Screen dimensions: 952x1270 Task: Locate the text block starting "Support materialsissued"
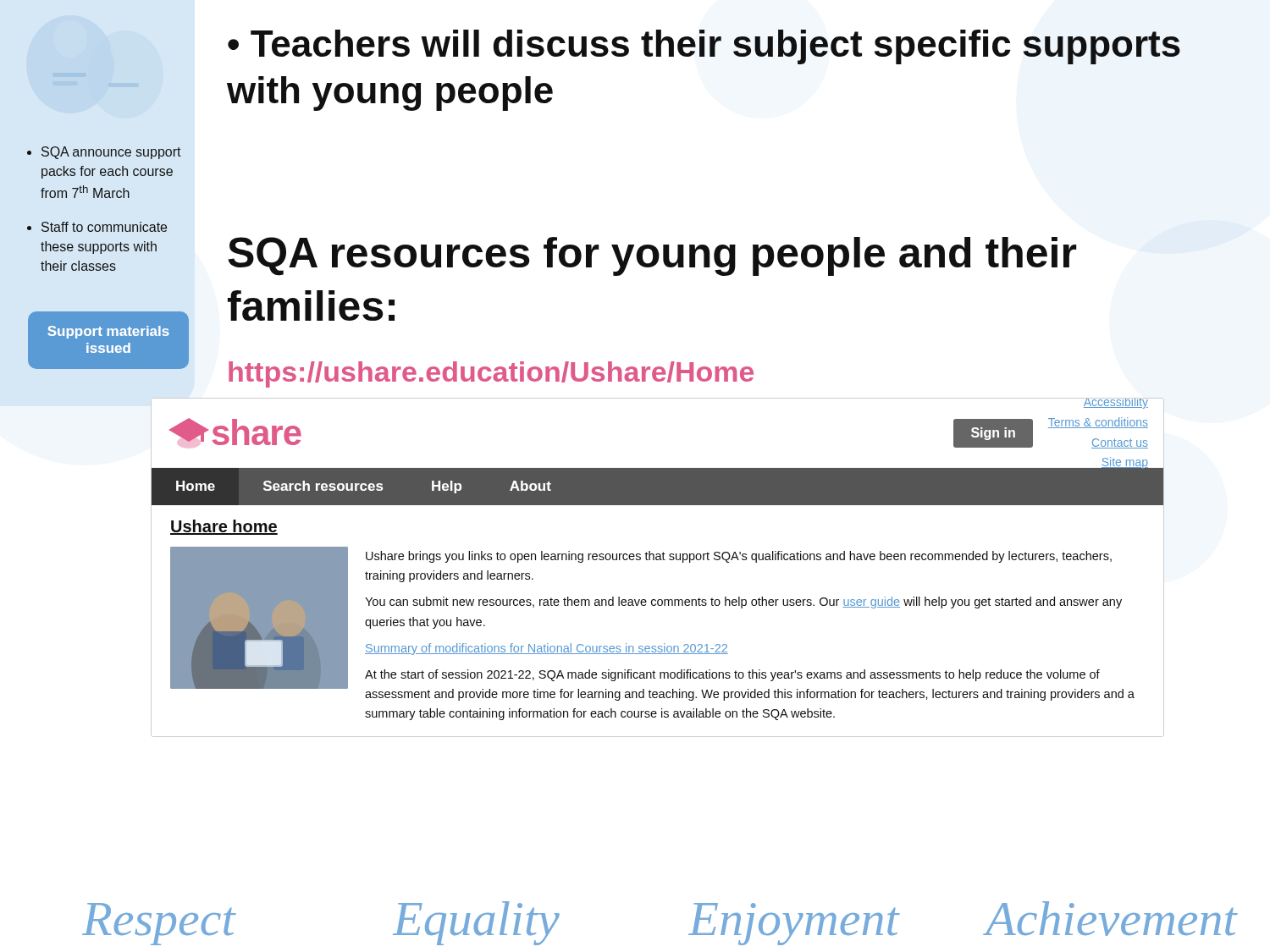pos(108,340)
